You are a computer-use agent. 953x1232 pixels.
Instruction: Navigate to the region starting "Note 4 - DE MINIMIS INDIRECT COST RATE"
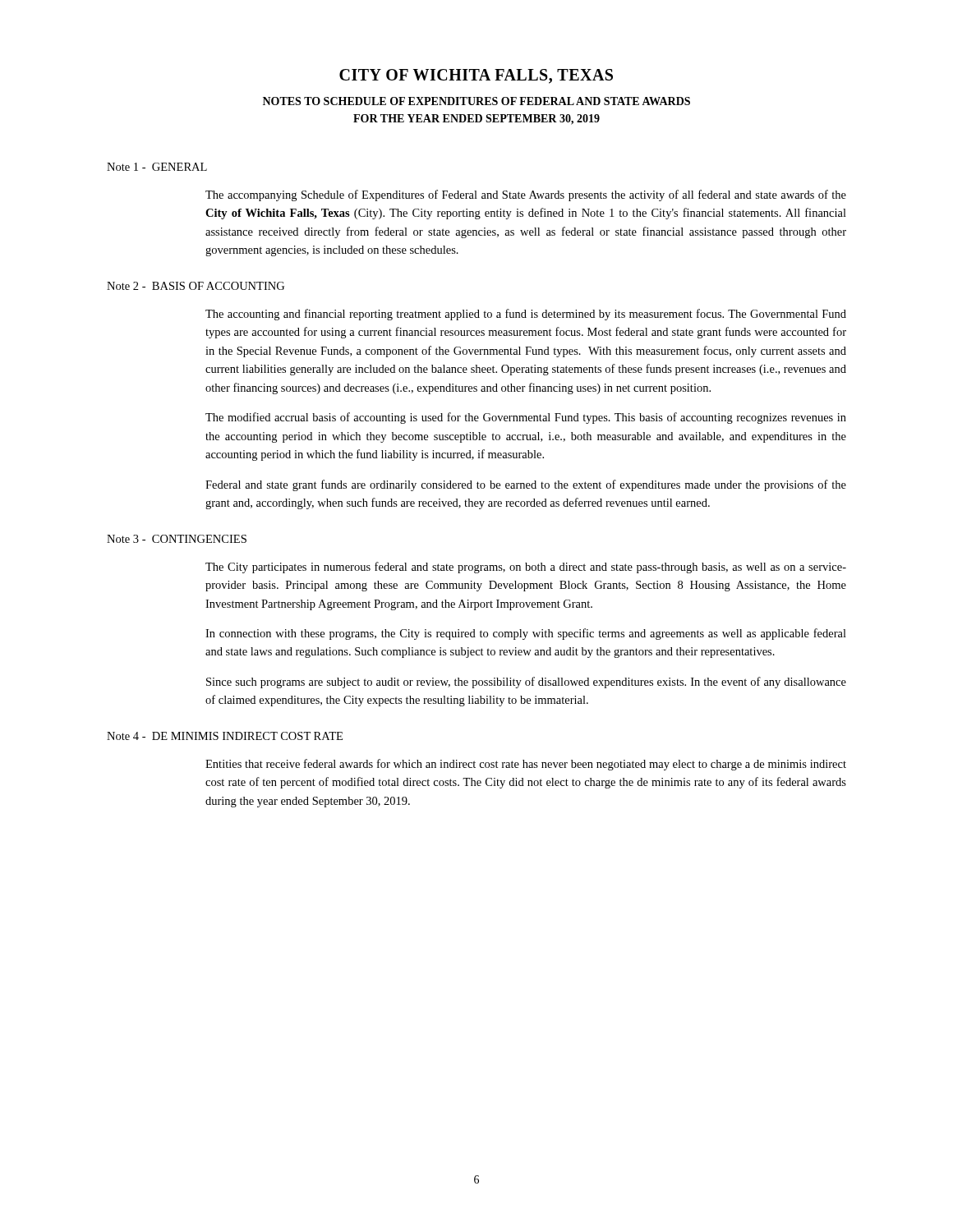(x=225, y=736)
